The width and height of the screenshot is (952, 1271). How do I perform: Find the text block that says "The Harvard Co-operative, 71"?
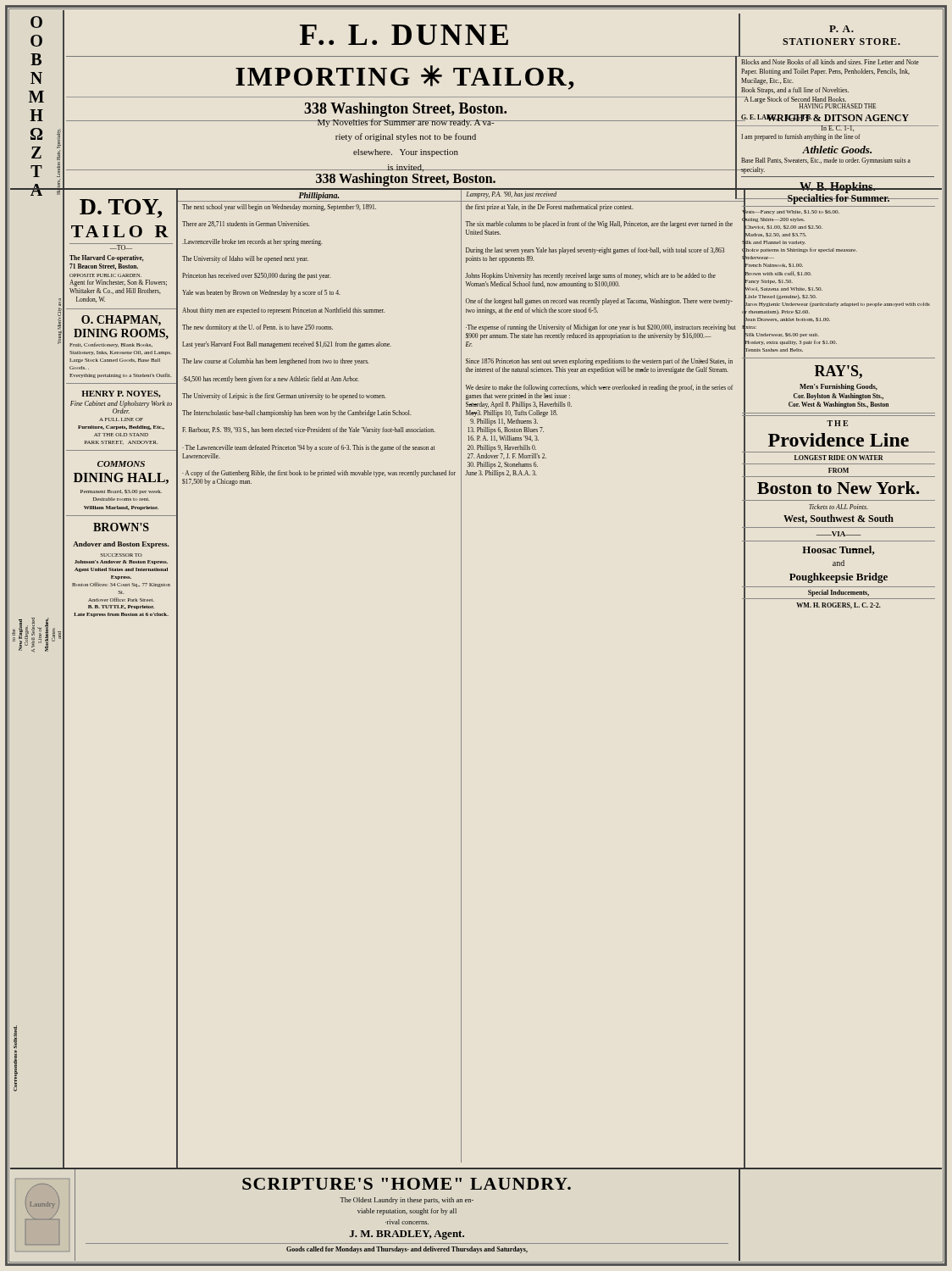click(x=118, y=279)
